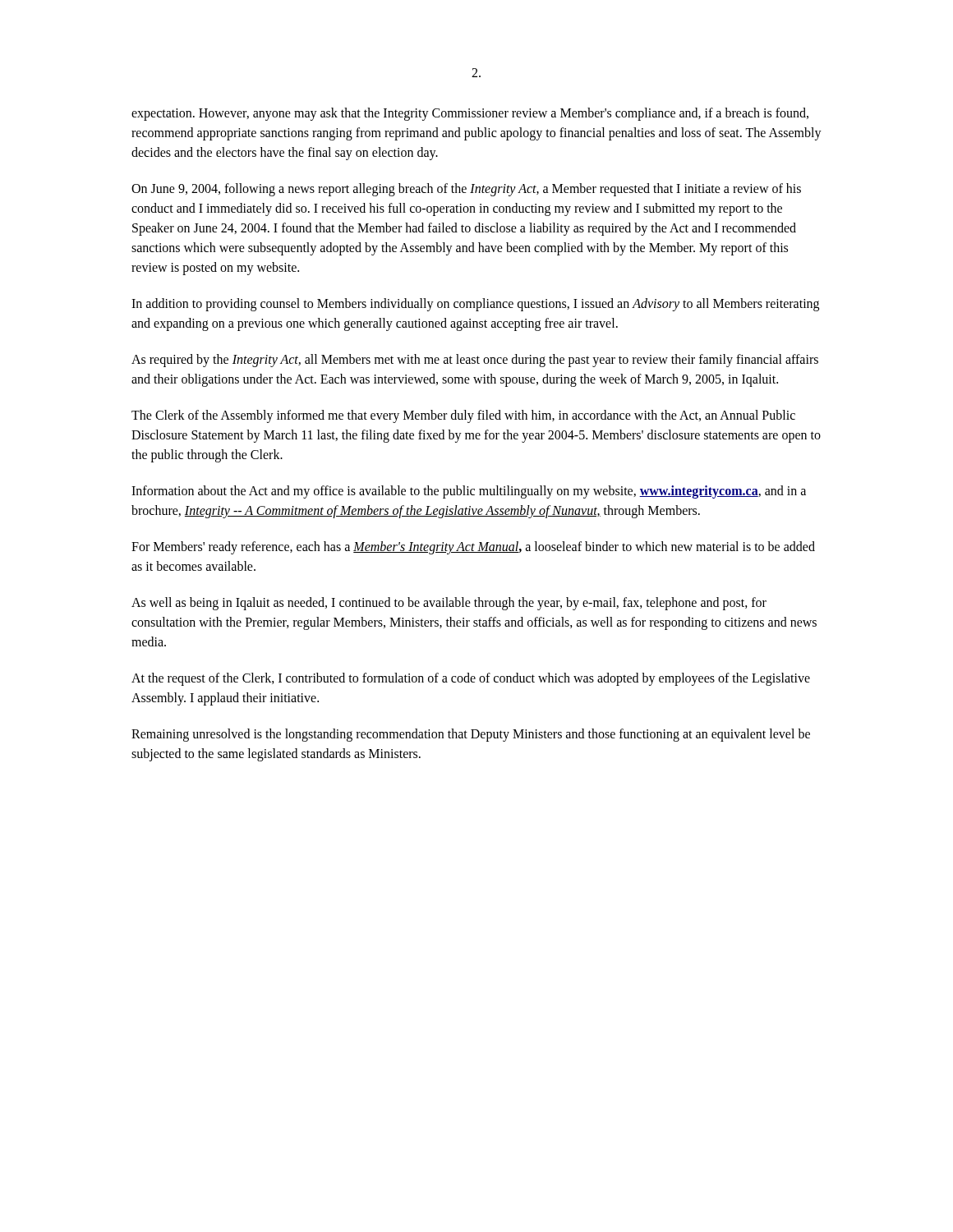Navigate to the text starting "The Clerk of the Assembly informed me"
This screenshot has width=953, height=1232.
pyautogui.click(x=476, y=435)
